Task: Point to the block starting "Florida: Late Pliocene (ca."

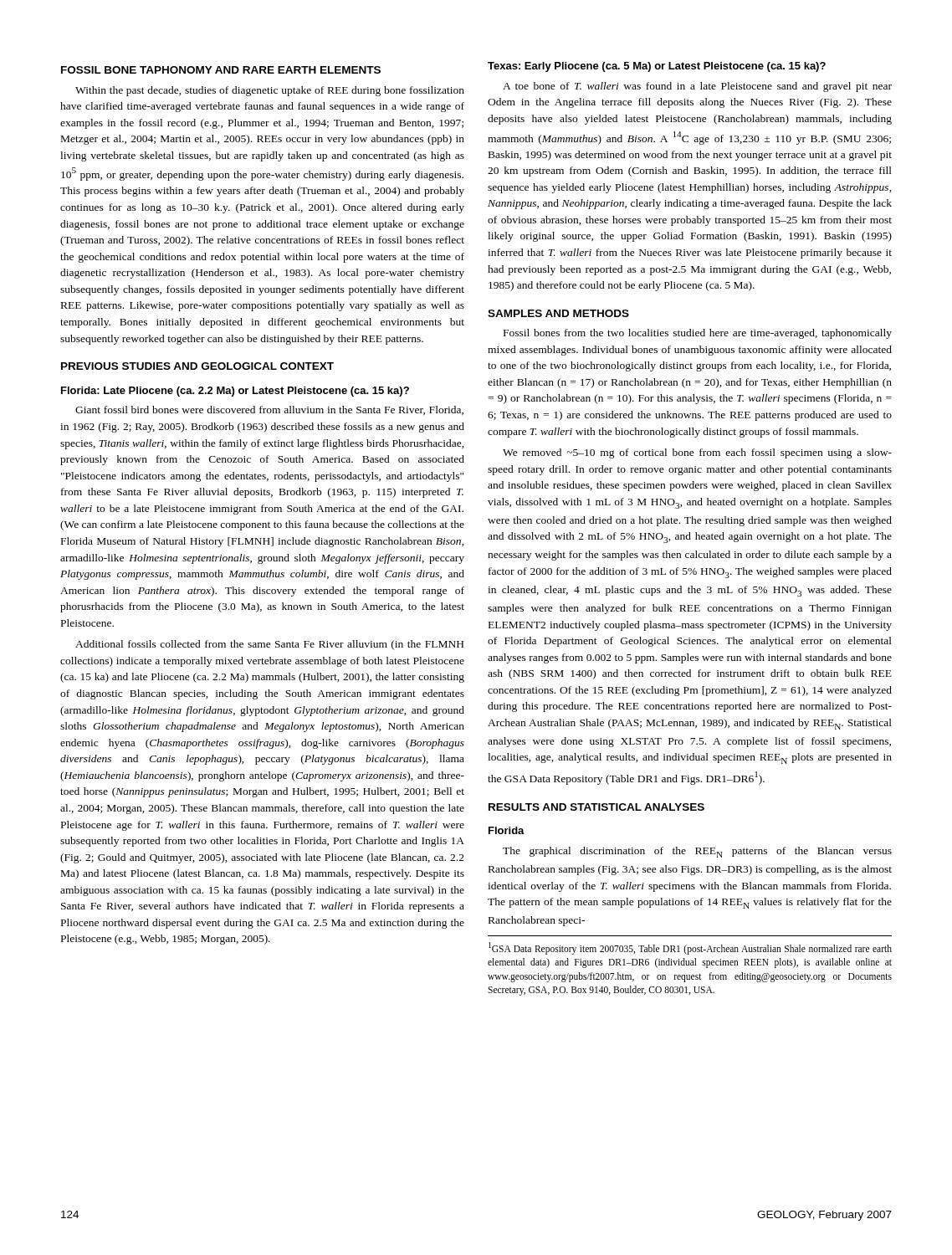Action: pyautogui.click(x=235, y=390)
